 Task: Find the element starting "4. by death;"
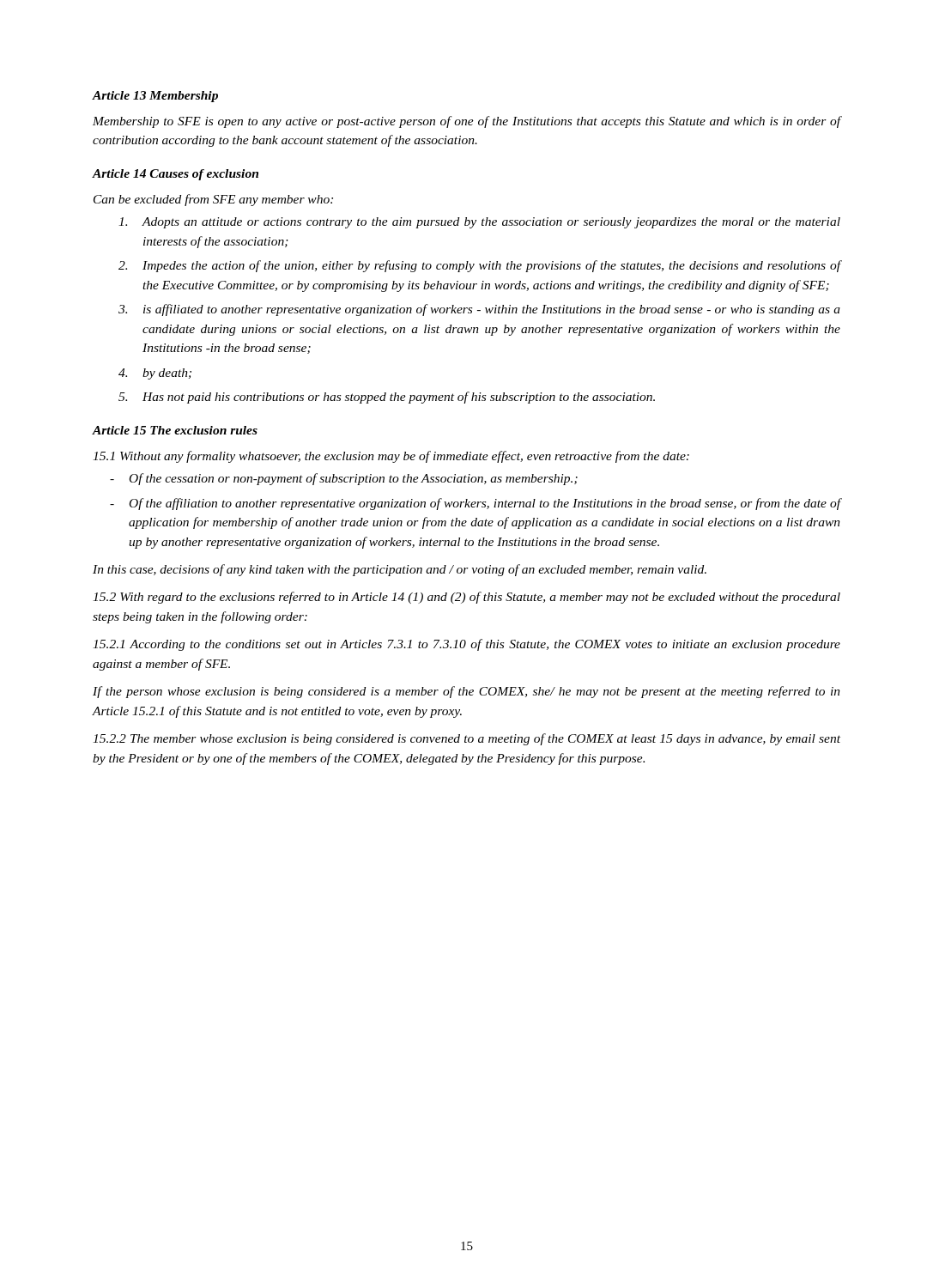[155, 373]
